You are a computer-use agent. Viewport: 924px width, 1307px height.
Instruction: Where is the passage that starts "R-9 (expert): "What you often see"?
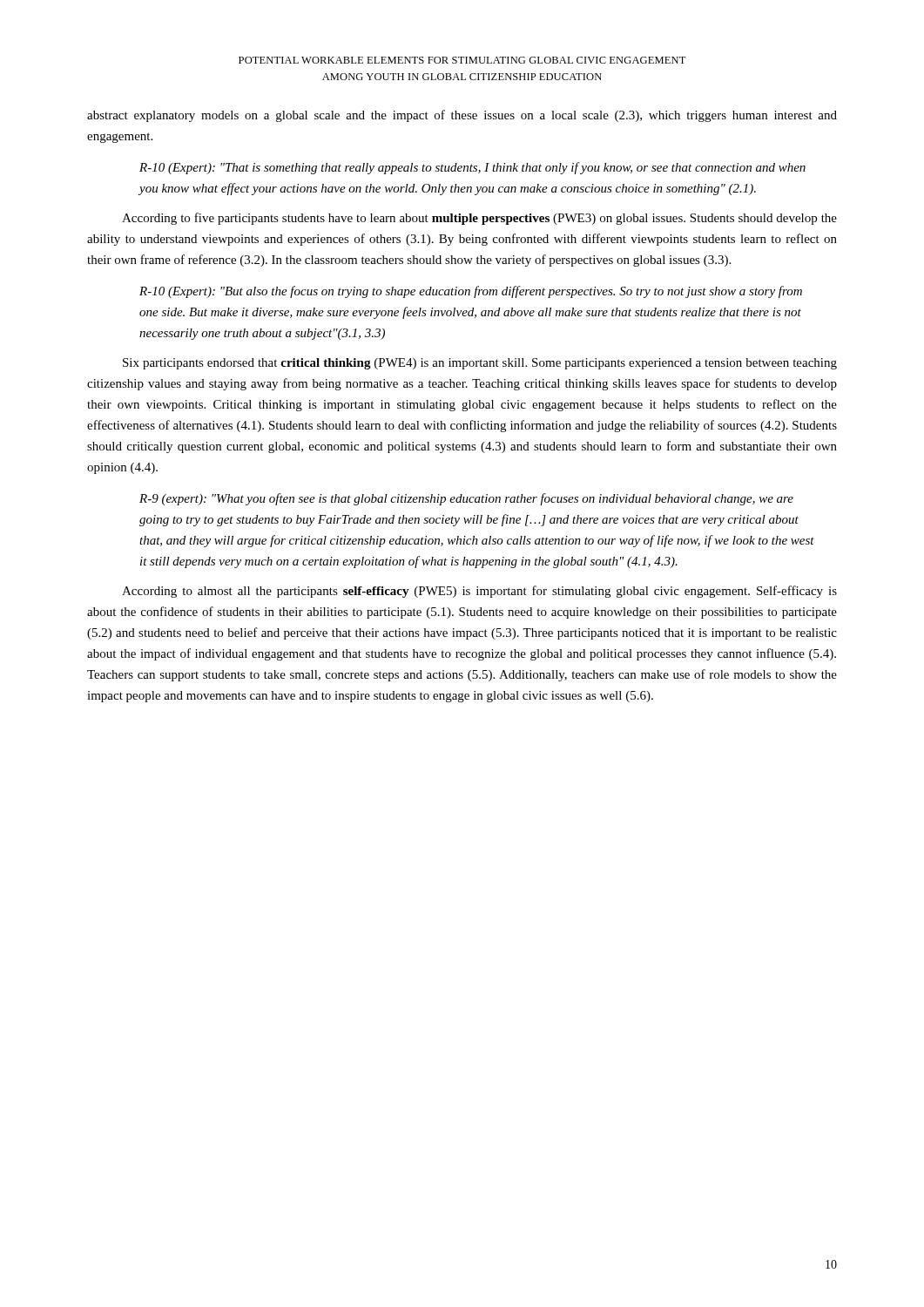[479, 529]
